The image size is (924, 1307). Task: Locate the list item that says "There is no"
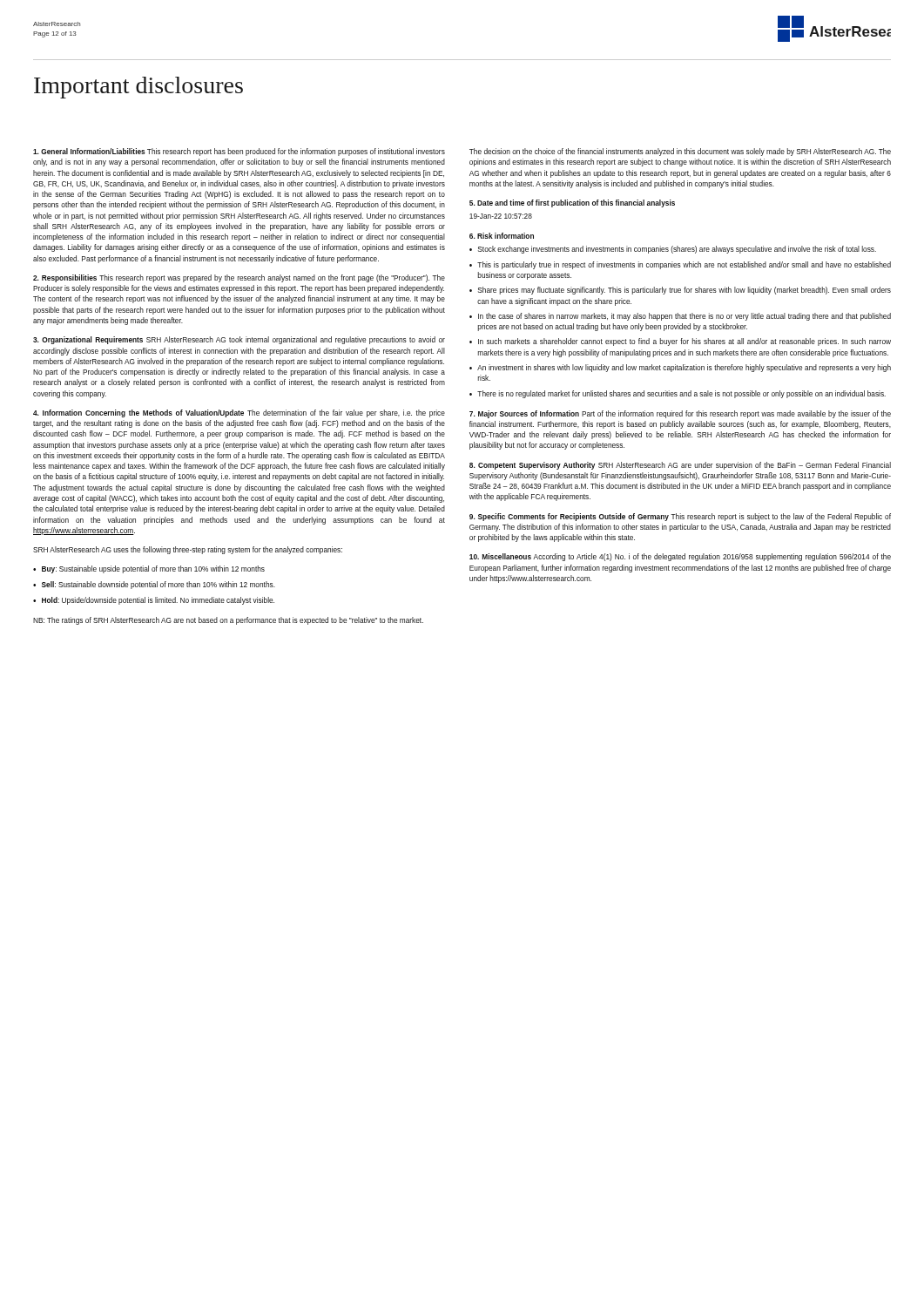click(x=682, y=393)
